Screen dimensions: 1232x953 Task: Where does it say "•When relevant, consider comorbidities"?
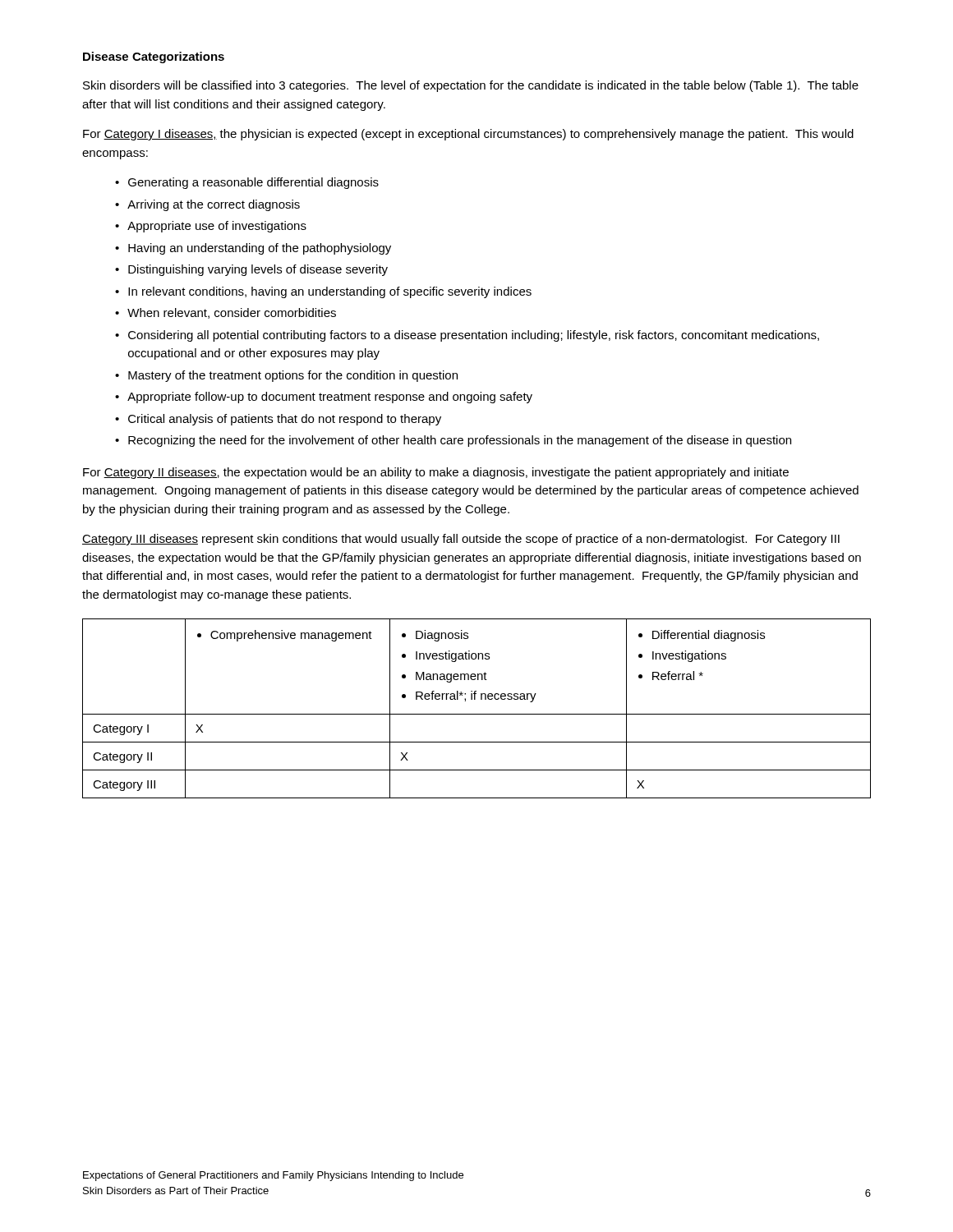226,313
